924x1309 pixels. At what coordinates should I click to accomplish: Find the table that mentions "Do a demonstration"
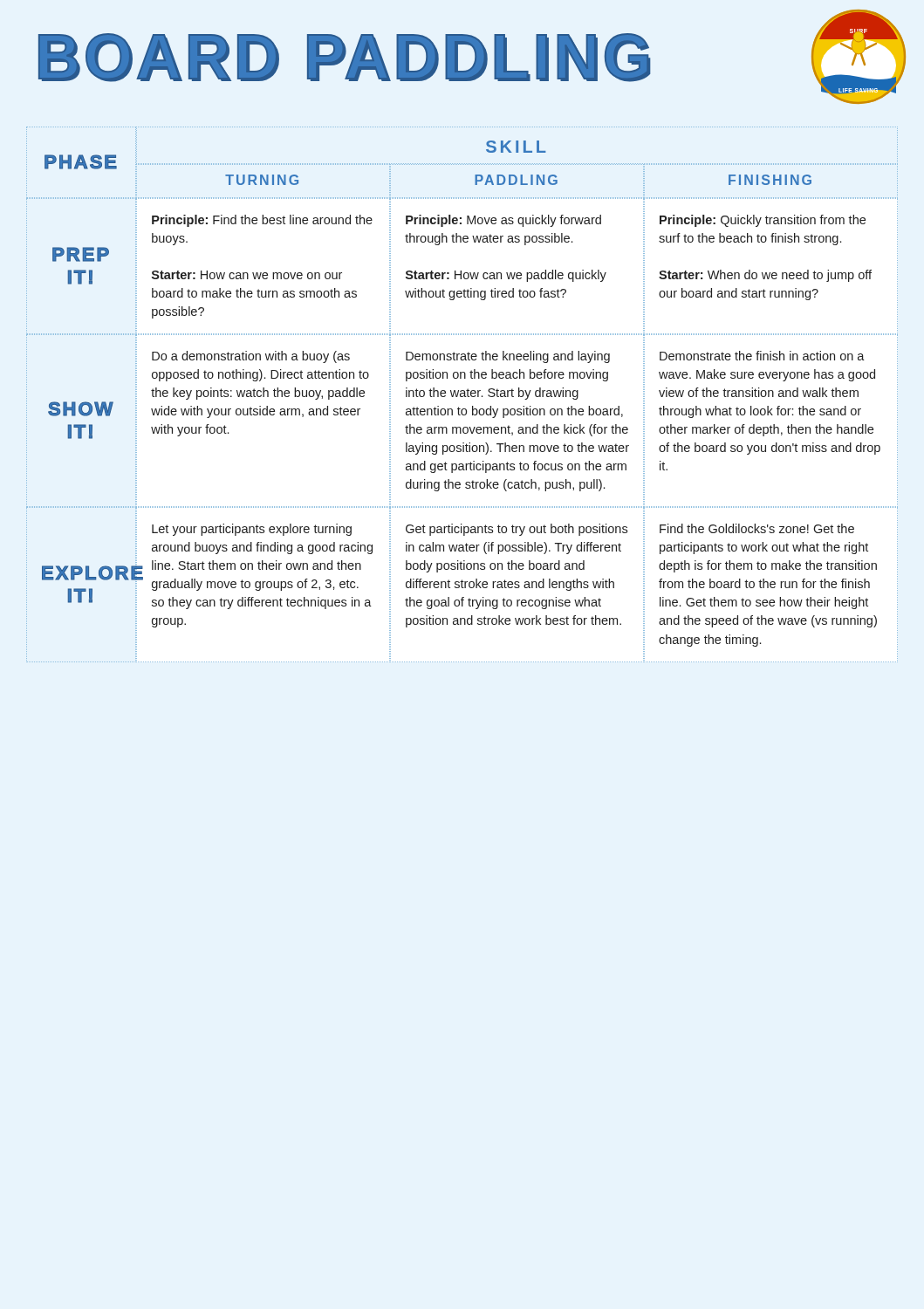coord(462,705)
